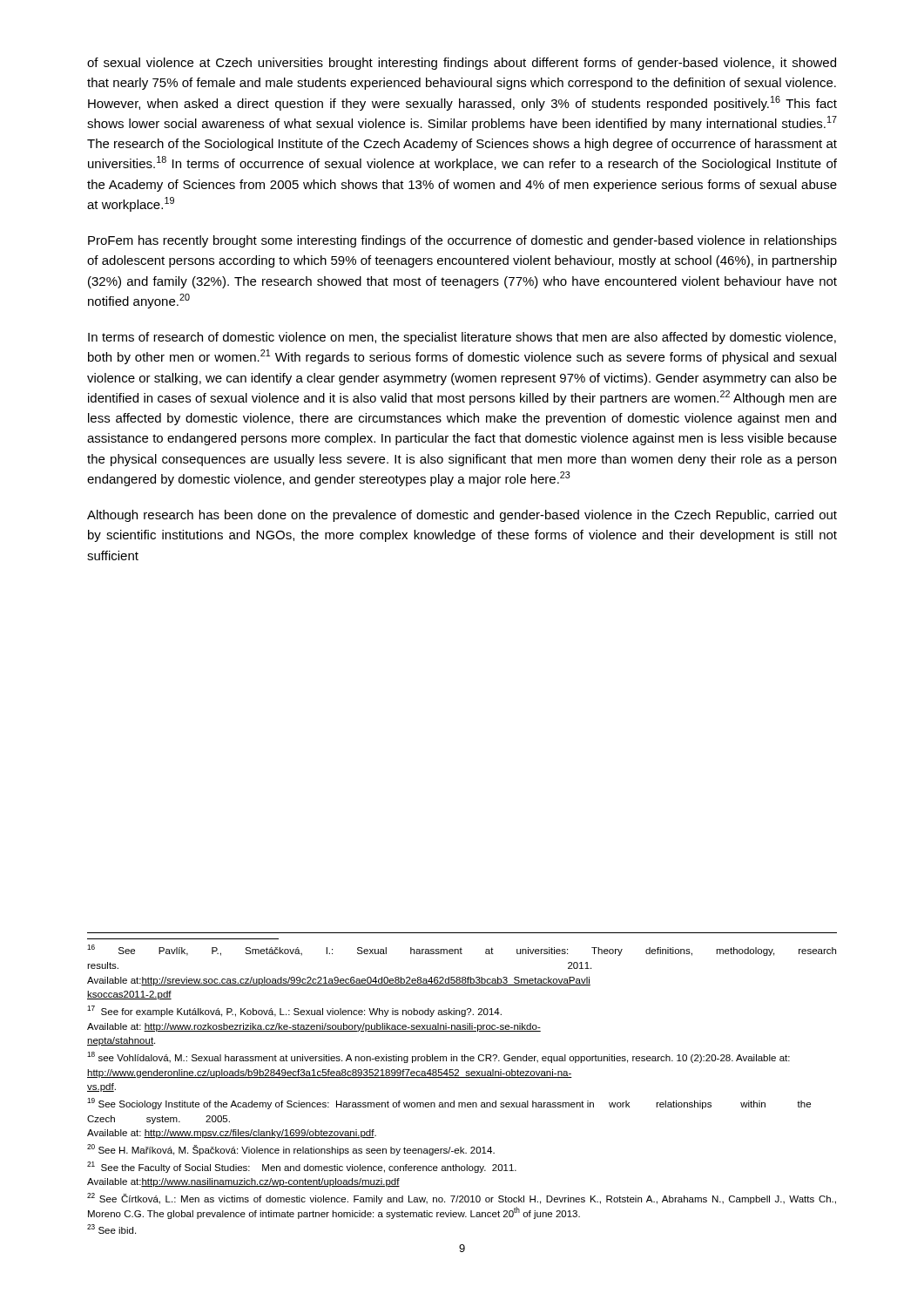The image size is (924, 1307).
Task: Find the passage starting "In terms of"
Action: click(x=462, y=408)
